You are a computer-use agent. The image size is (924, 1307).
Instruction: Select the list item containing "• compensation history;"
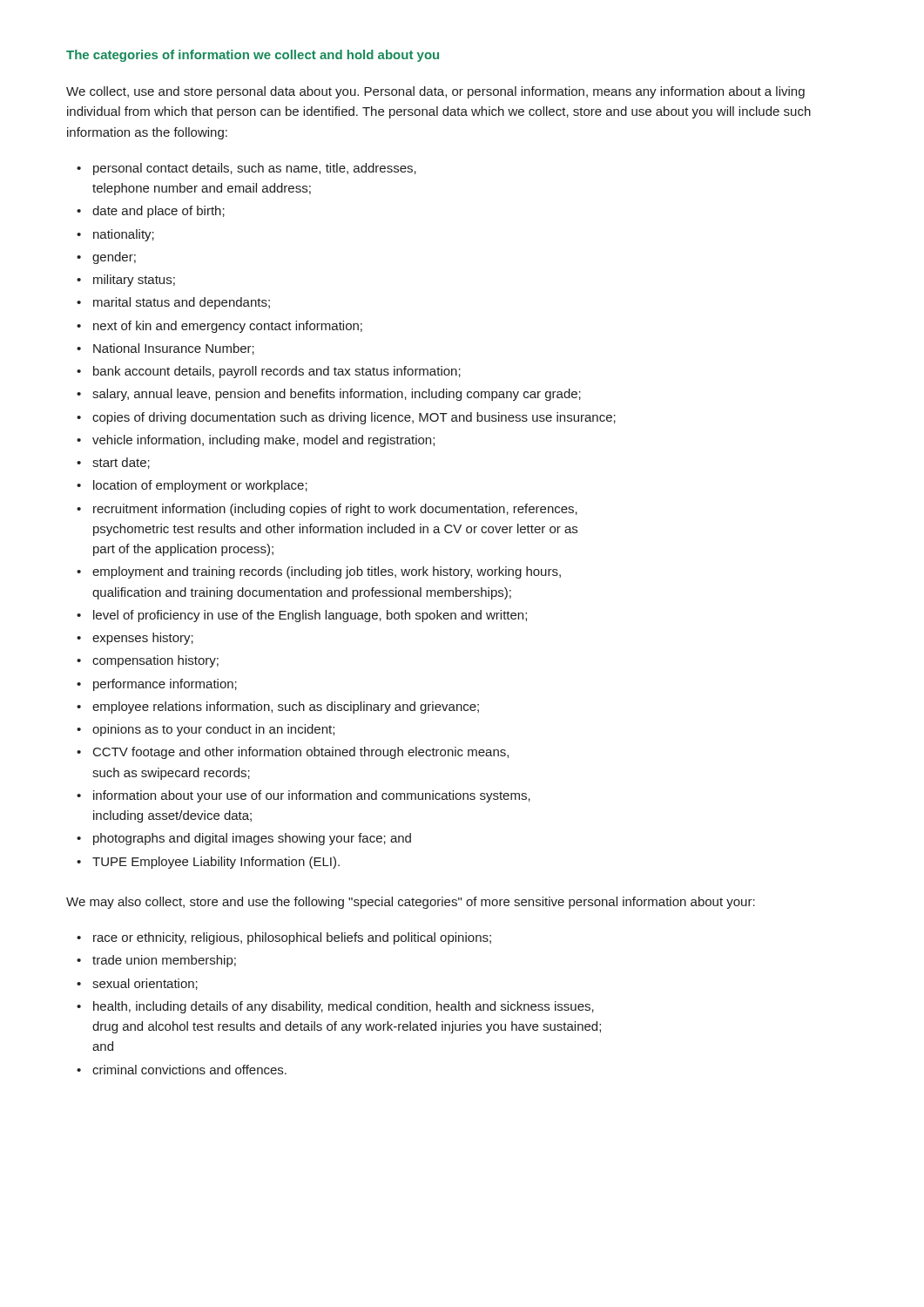148,661
